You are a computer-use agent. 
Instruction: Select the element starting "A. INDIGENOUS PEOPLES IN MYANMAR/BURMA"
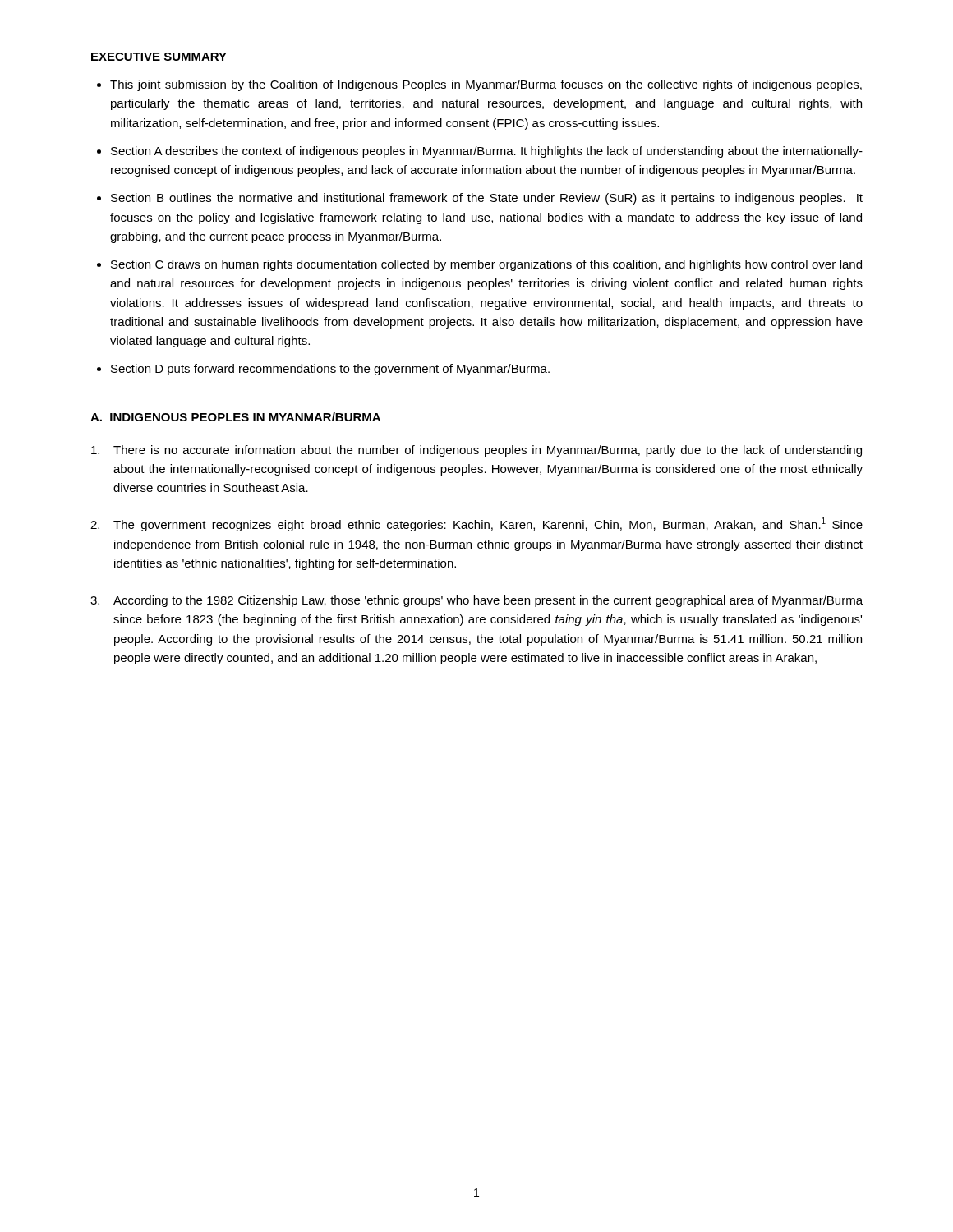pos(236,416)
